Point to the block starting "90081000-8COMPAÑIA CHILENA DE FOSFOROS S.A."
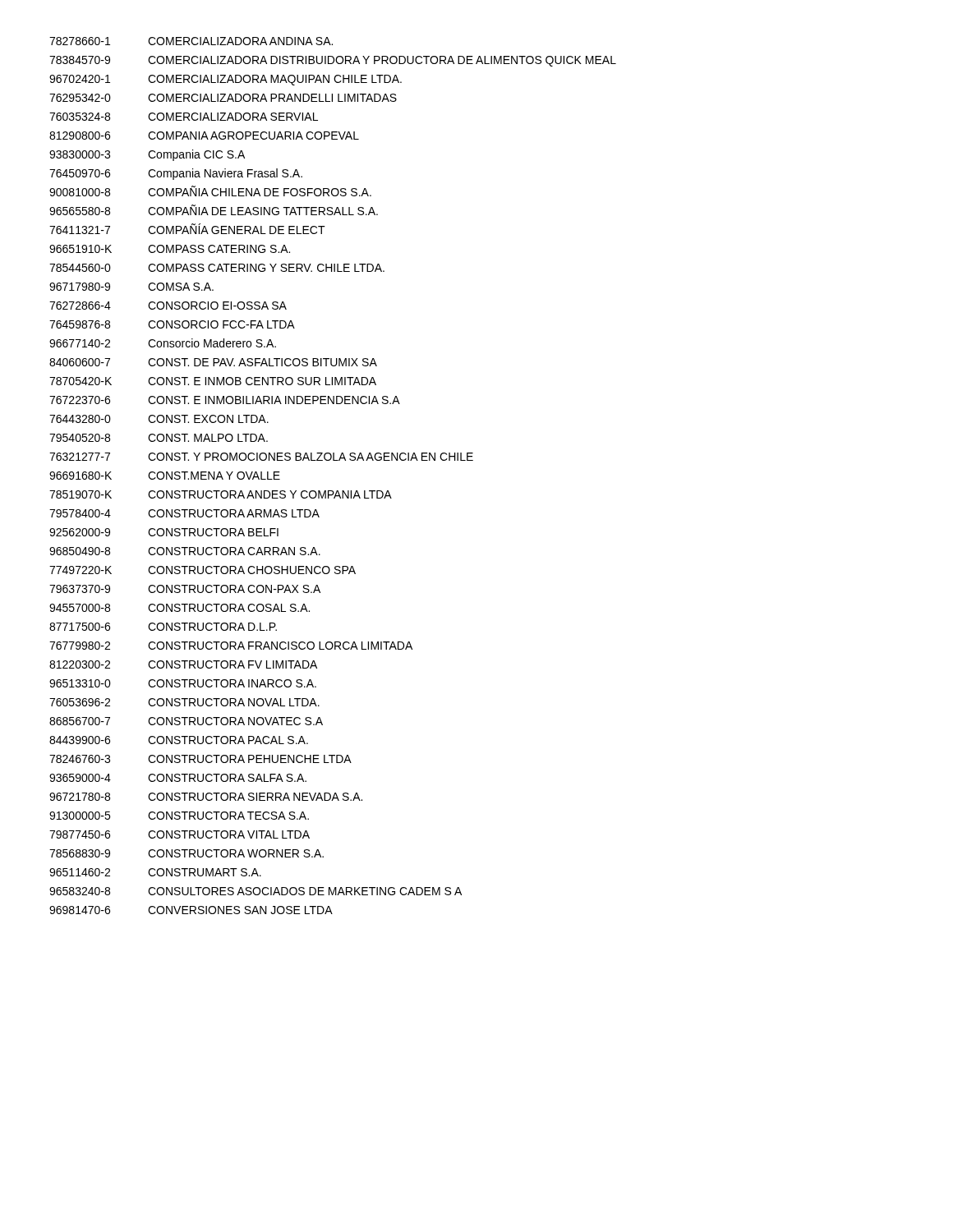 click(x=211, y=193)
